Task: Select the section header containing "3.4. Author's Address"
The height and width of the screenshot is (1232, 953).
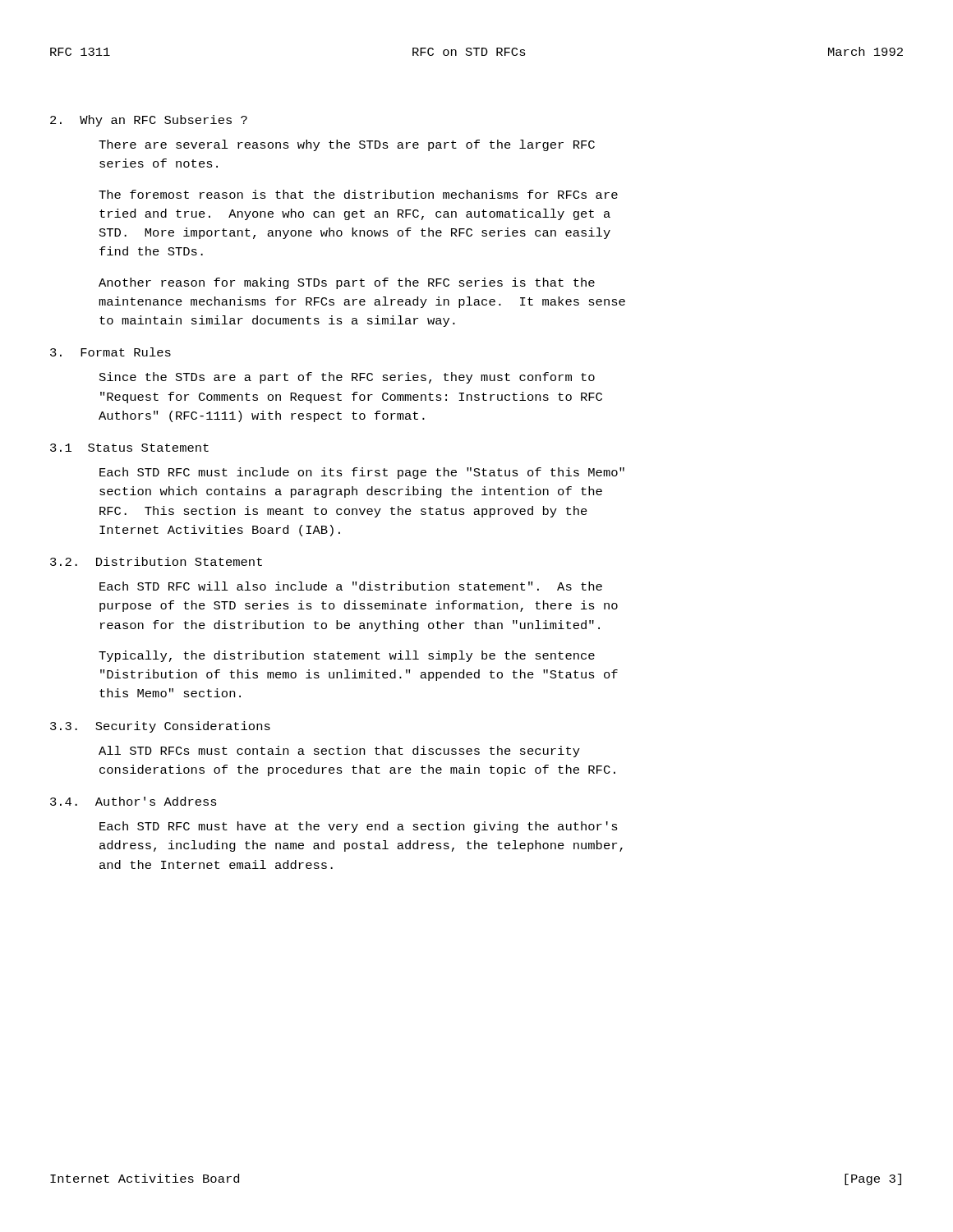Action: tap(133, 802)
